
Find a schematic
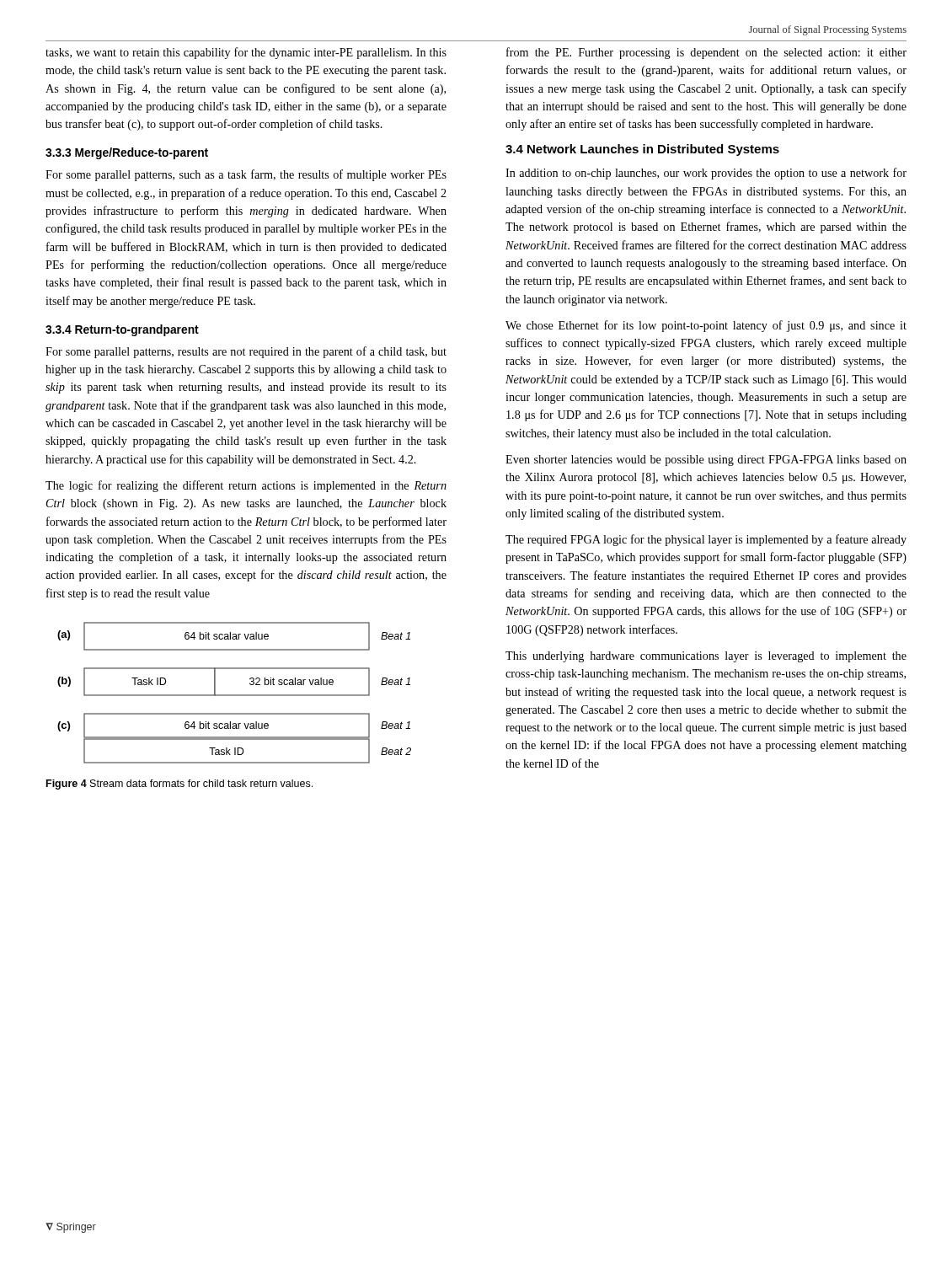[246, 702]
